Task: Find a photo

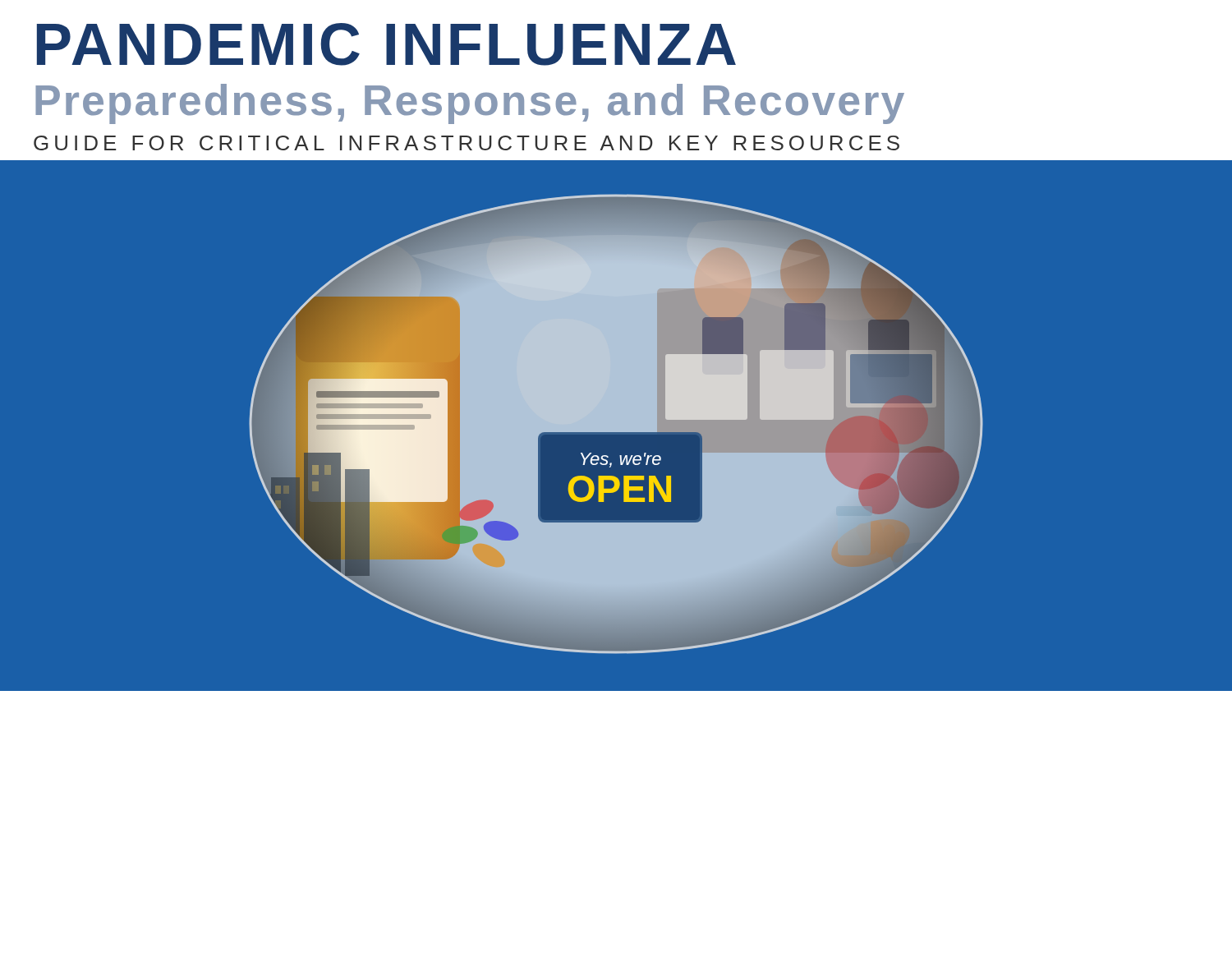Action: pos(616,424)
